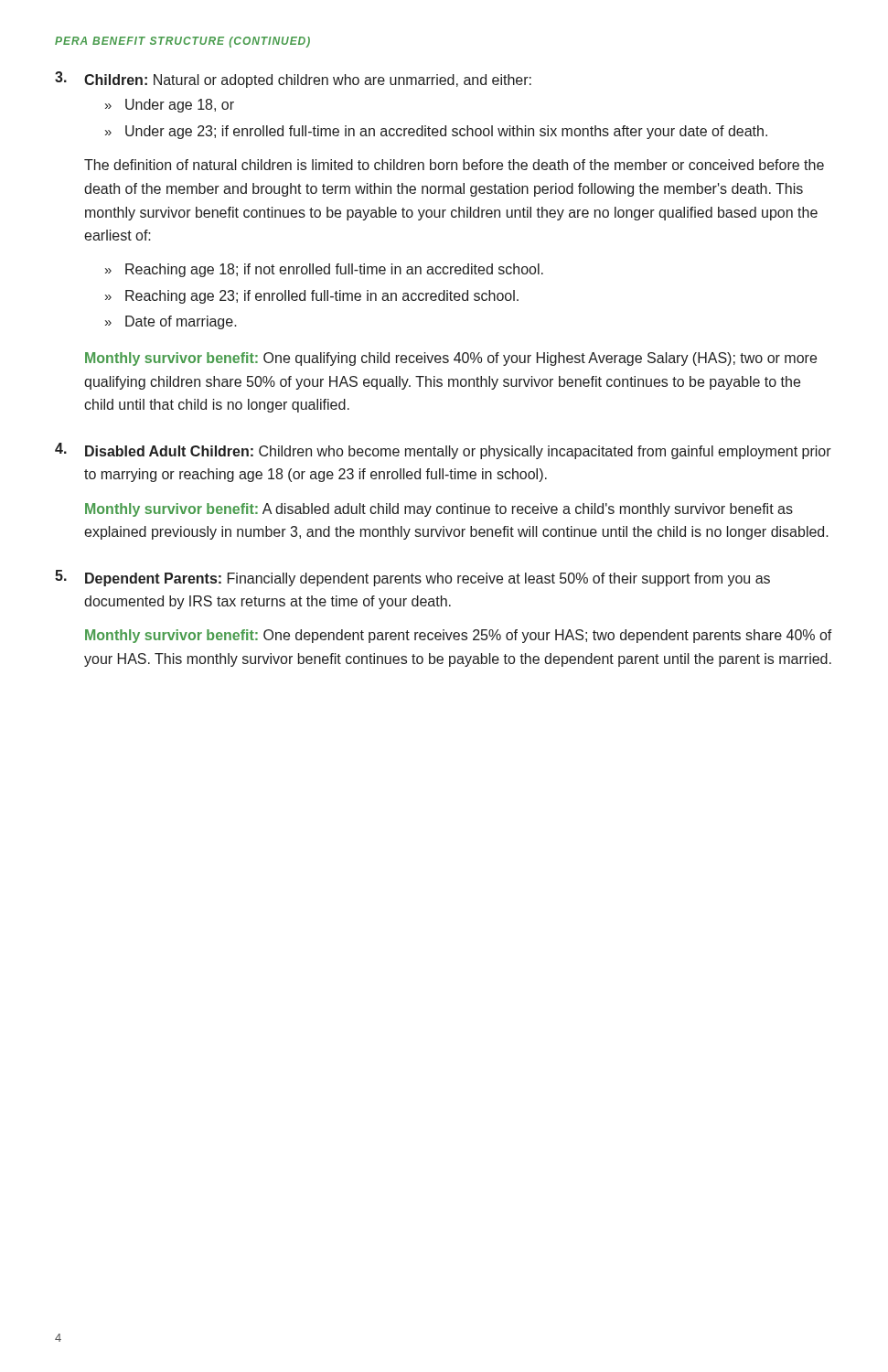Select the element starting "» Reaching age 23; if enrolled full-time in"
This screenshot has width=888, height=1372.
312,296
